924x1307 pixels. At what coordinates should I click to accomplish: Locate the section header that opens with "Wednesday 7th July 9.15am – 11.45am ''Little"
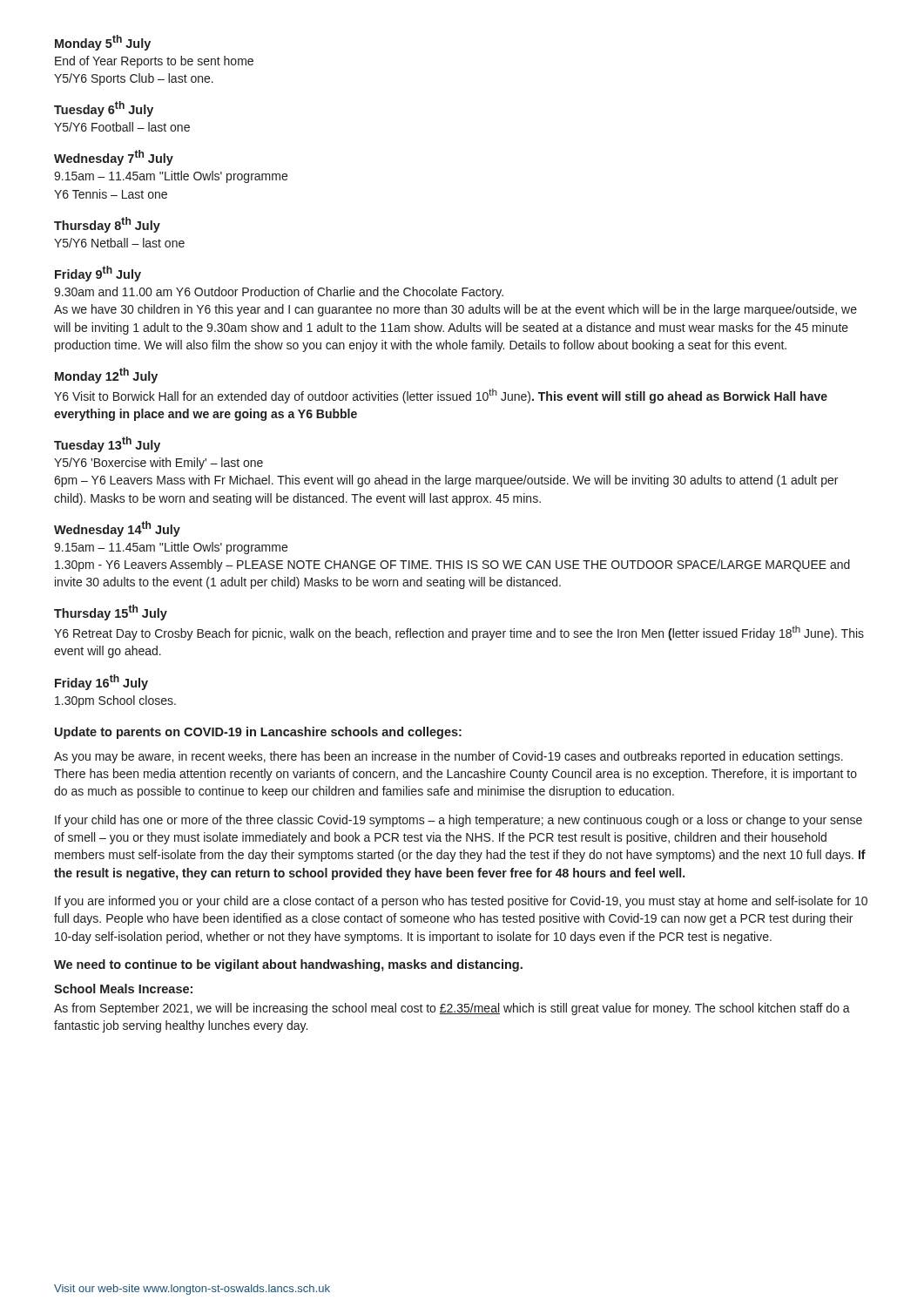point(114,158)
